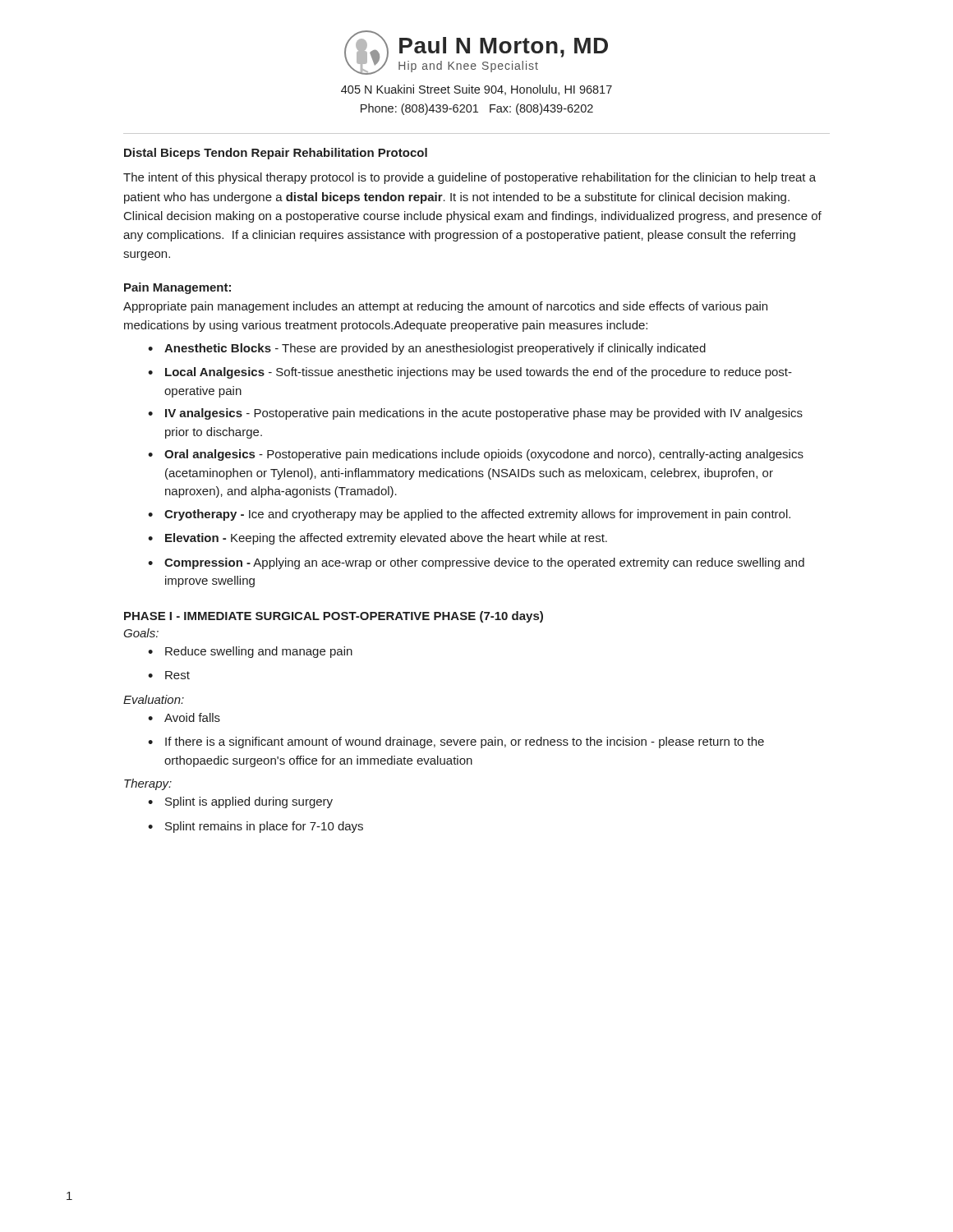Screen dimensions: 1232x953
Task: Find the list item containing "• Splint is applied"
Action: (x=240, y=802)
